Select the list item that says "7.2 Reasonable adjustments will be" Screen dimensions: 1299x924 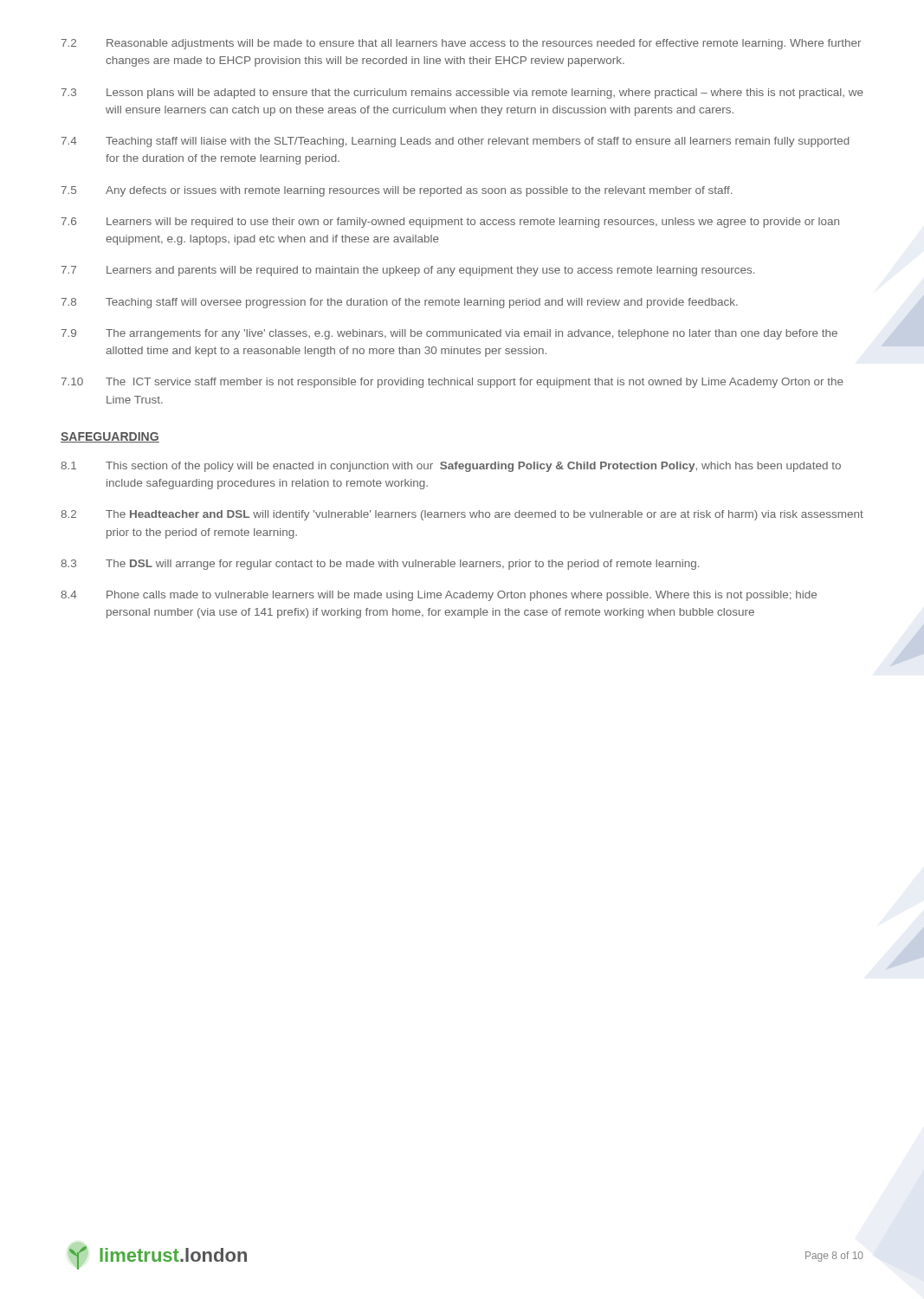(462, 52)
